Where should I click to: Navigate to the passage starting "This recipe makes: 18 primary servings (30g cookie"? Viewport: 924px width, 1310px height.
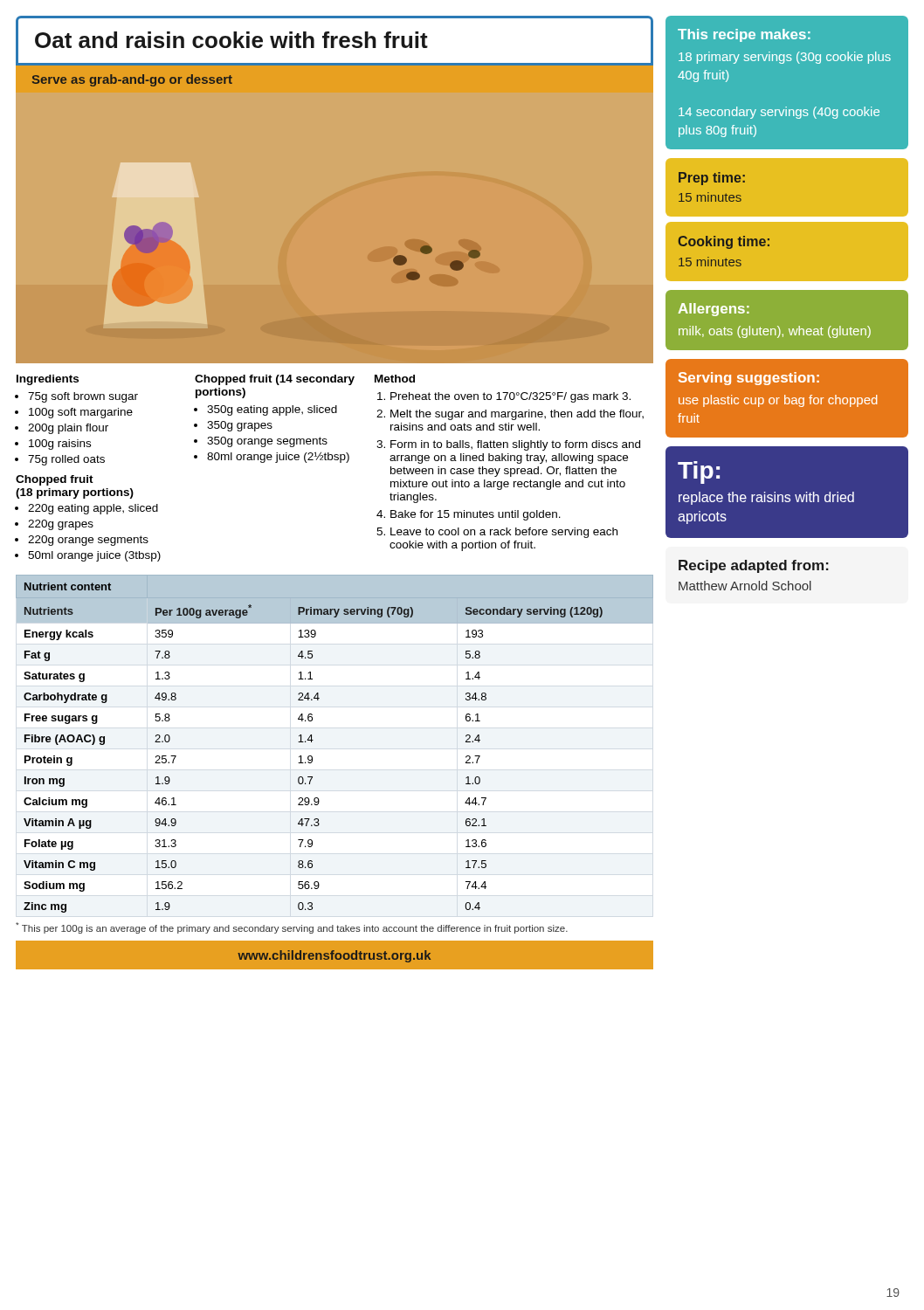point(744,35)
